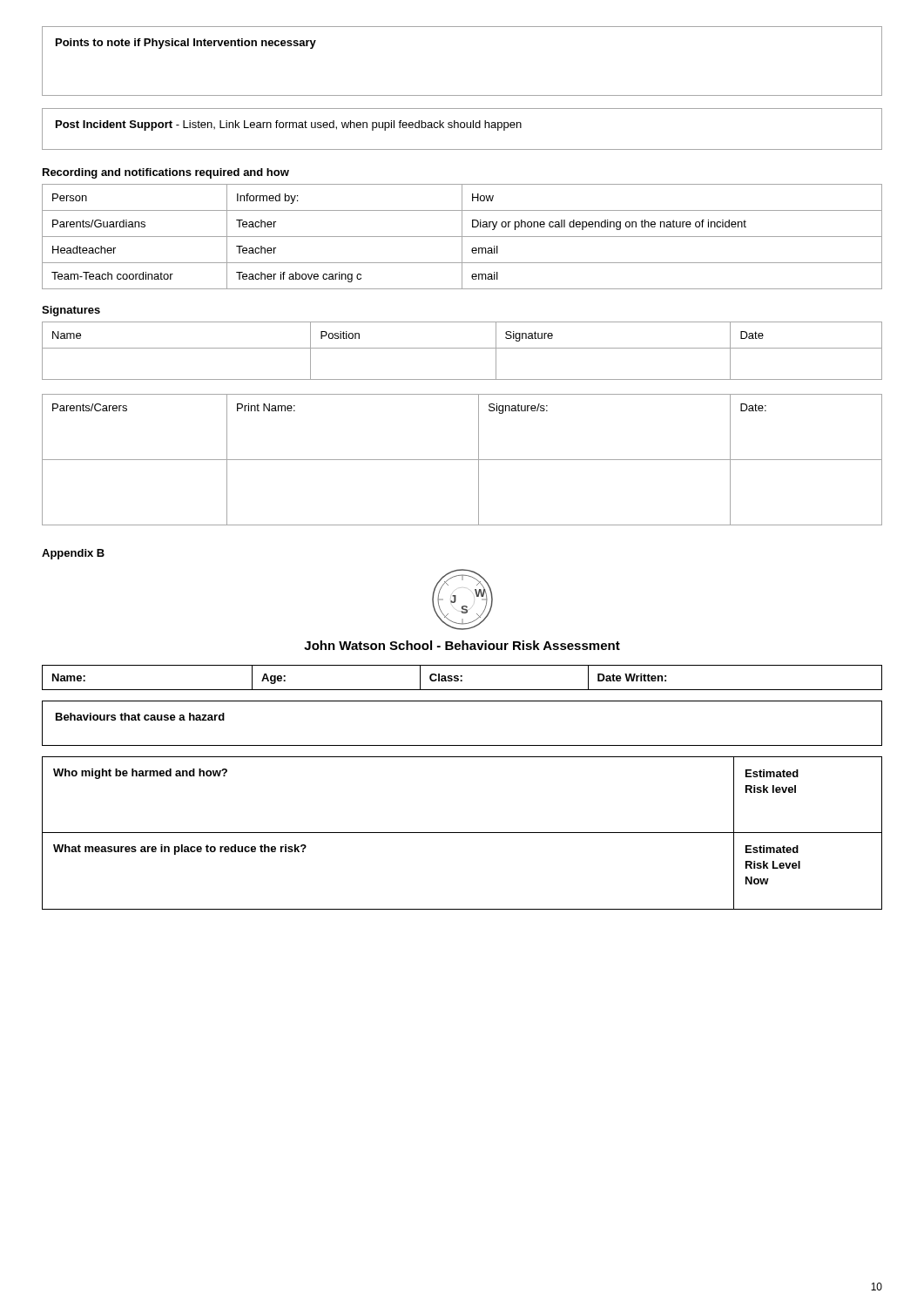Locate the logo
This screenshot has width=924, height=1307.
point(462,600)
